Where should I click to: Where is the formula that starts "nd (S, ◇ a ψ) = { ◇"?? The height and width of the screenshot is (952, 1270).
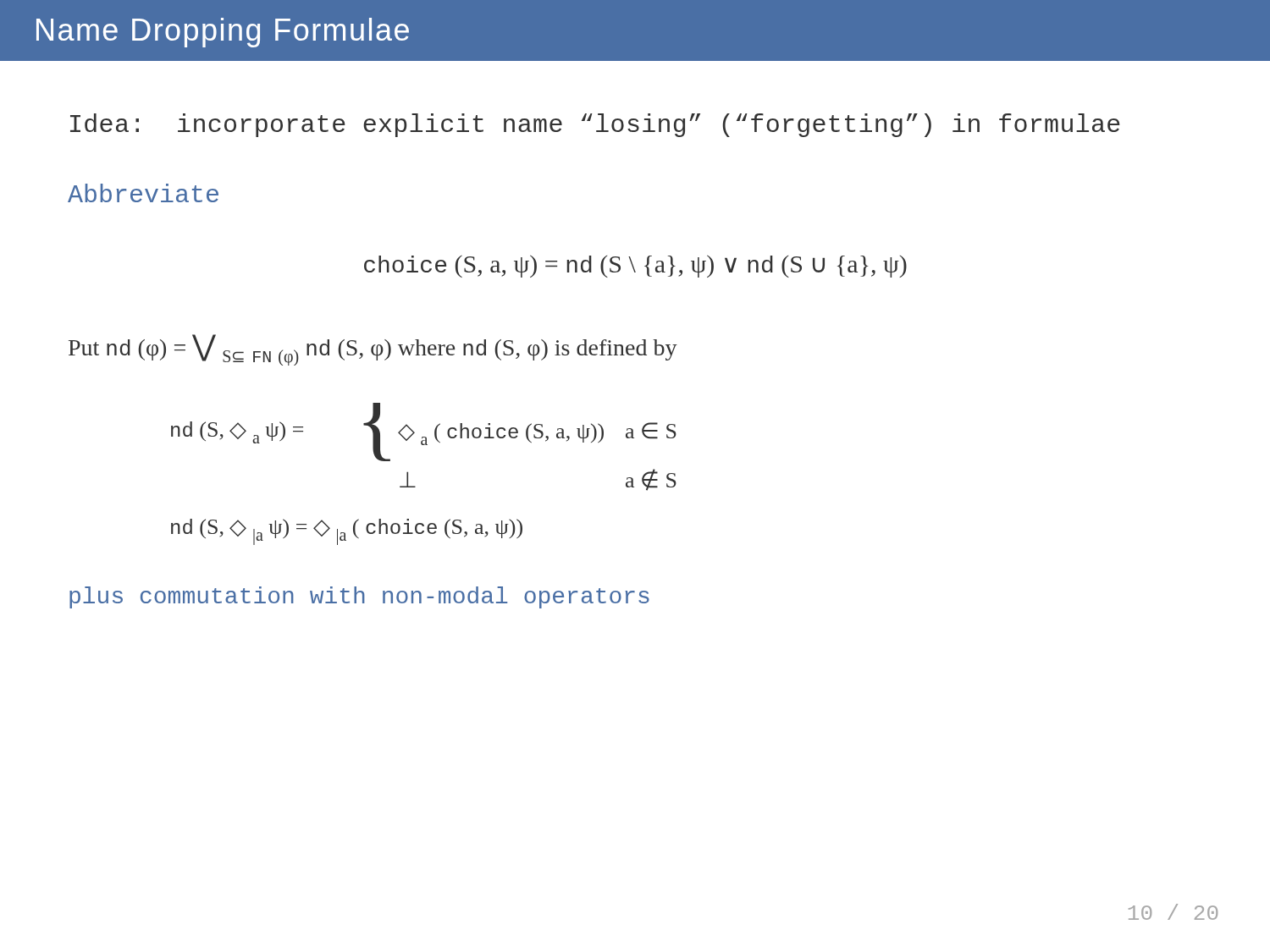pyautogui.click(x=235, y=435)
